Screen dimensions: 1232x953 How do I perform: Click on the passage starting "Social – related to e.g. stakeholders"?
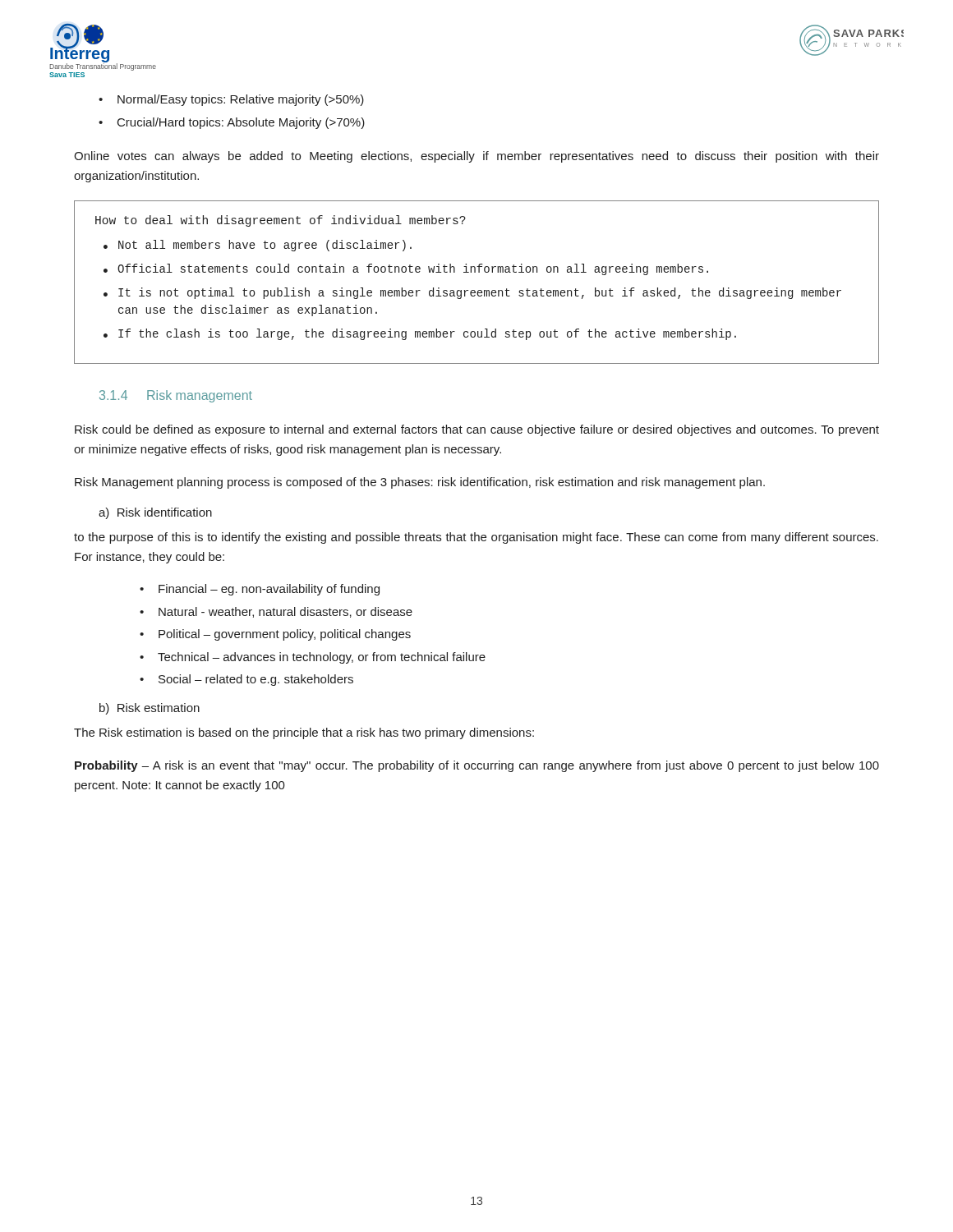[246, 680]
